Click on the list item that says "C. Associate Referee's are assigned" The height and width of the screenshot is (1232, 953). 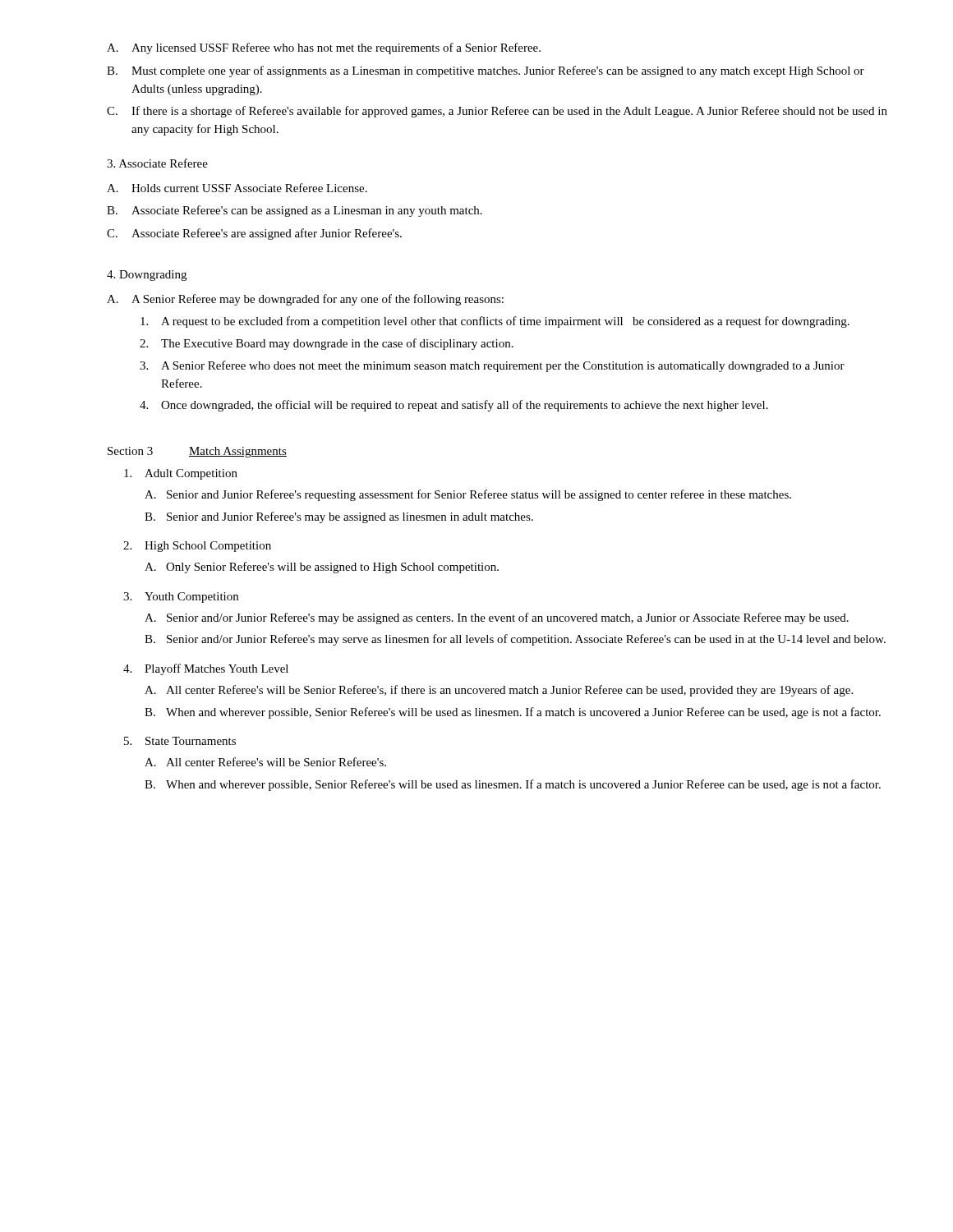tap(254, 234)
